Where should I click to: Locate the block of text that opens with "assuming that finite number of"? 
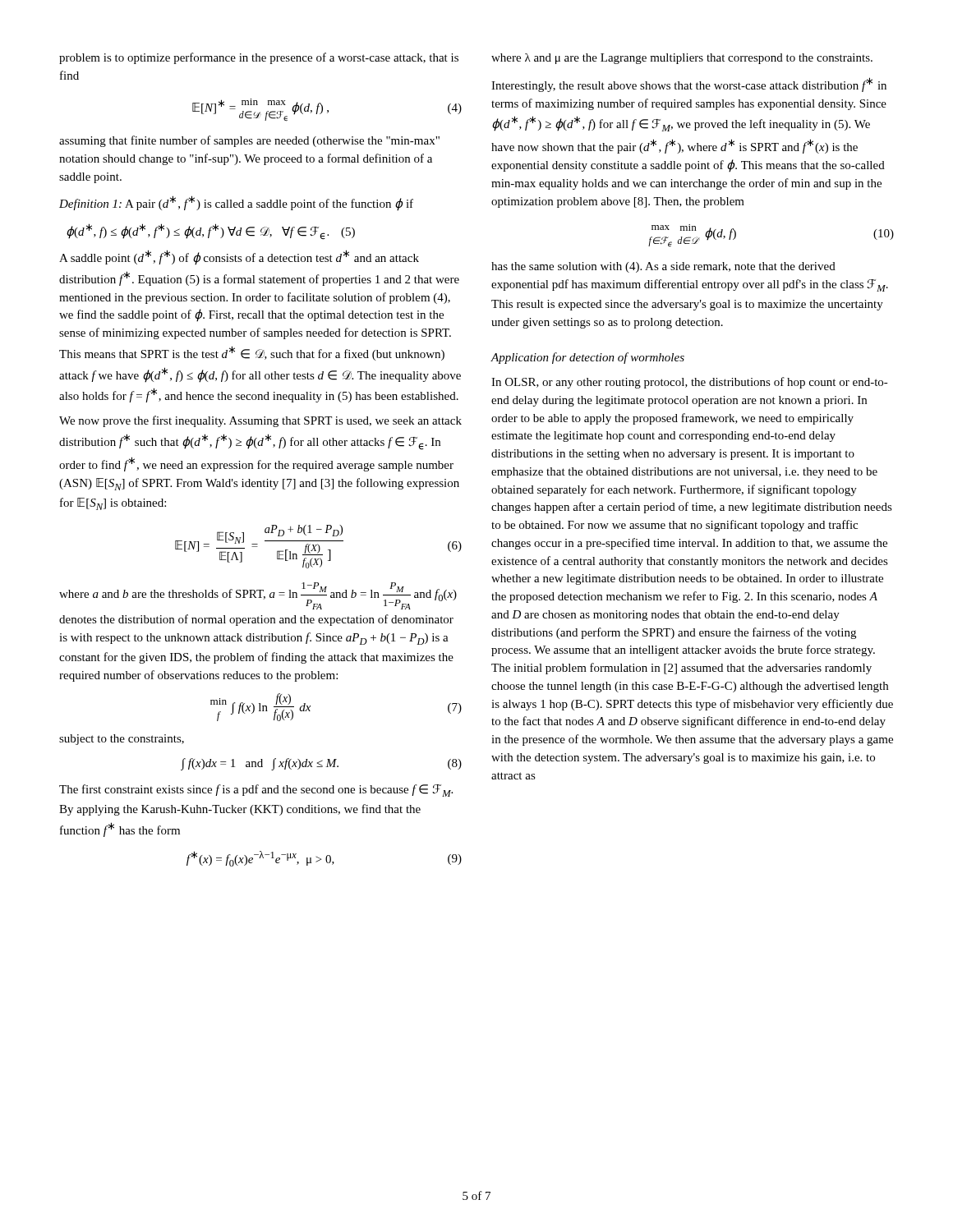[260, 173]
